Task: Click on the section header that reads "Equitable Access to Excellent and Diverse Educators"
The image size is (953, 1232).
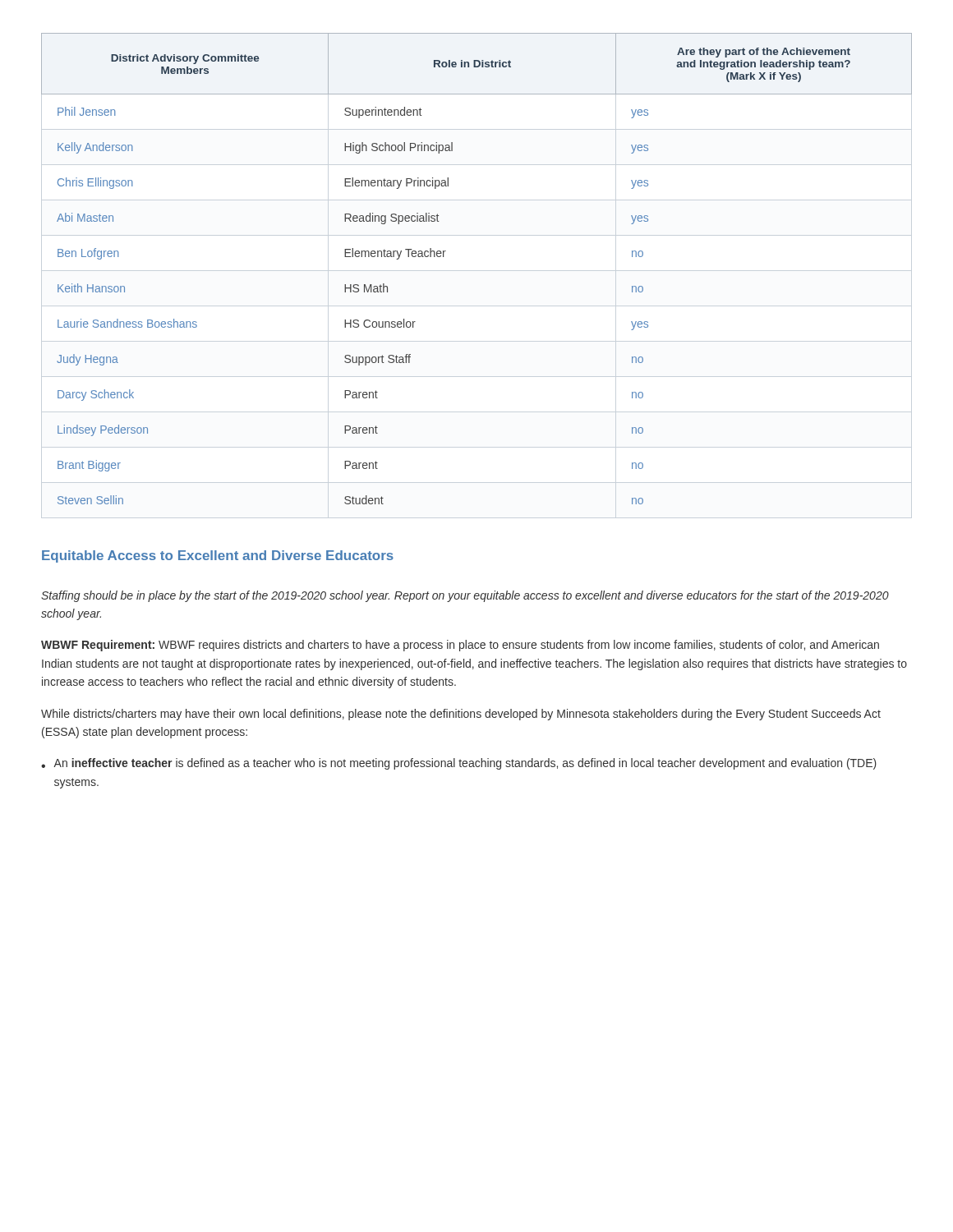Action: (x=217, y=556)
